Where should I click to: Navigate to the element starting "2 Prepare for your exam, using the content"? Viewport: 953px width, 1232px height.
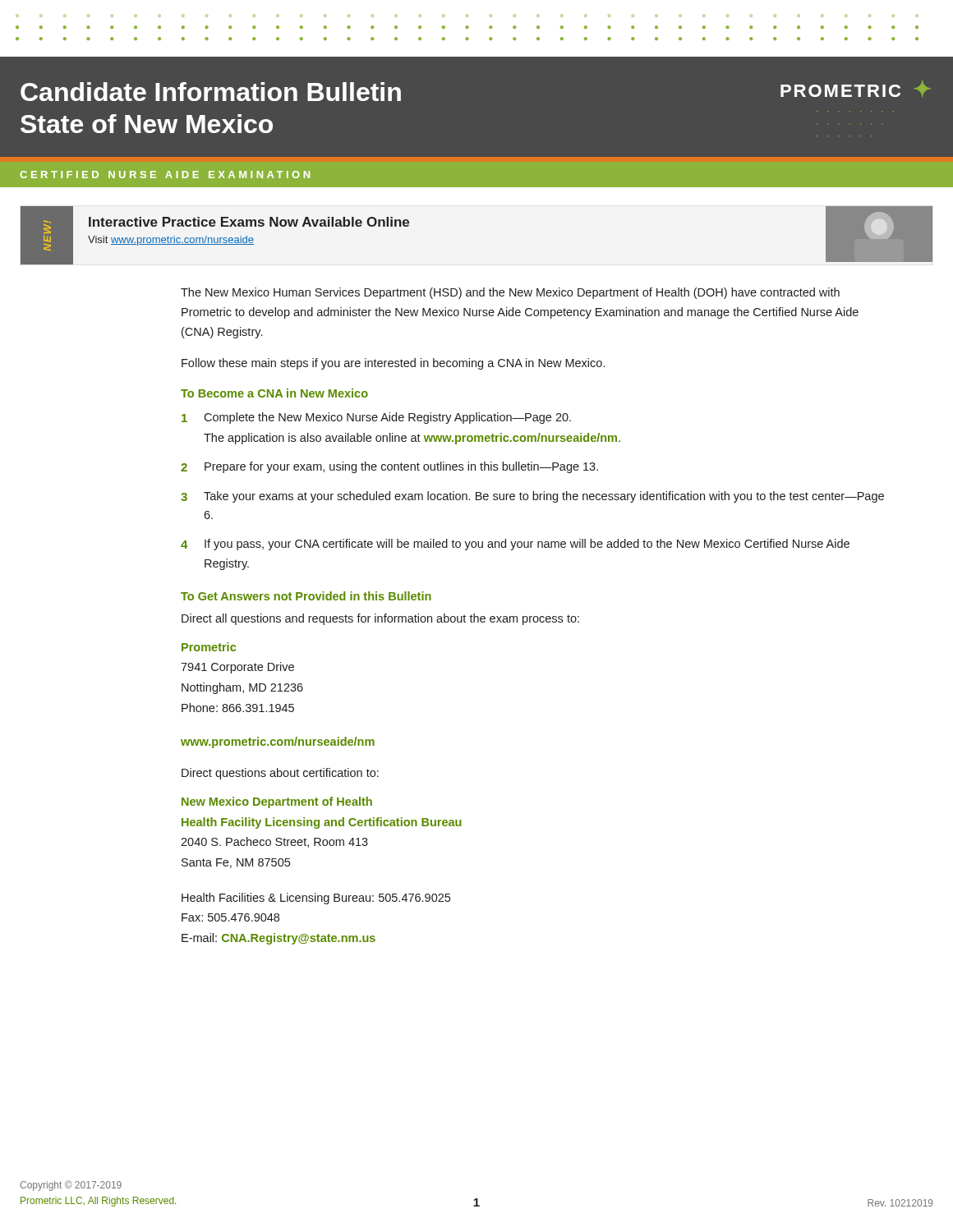point(390,467)
